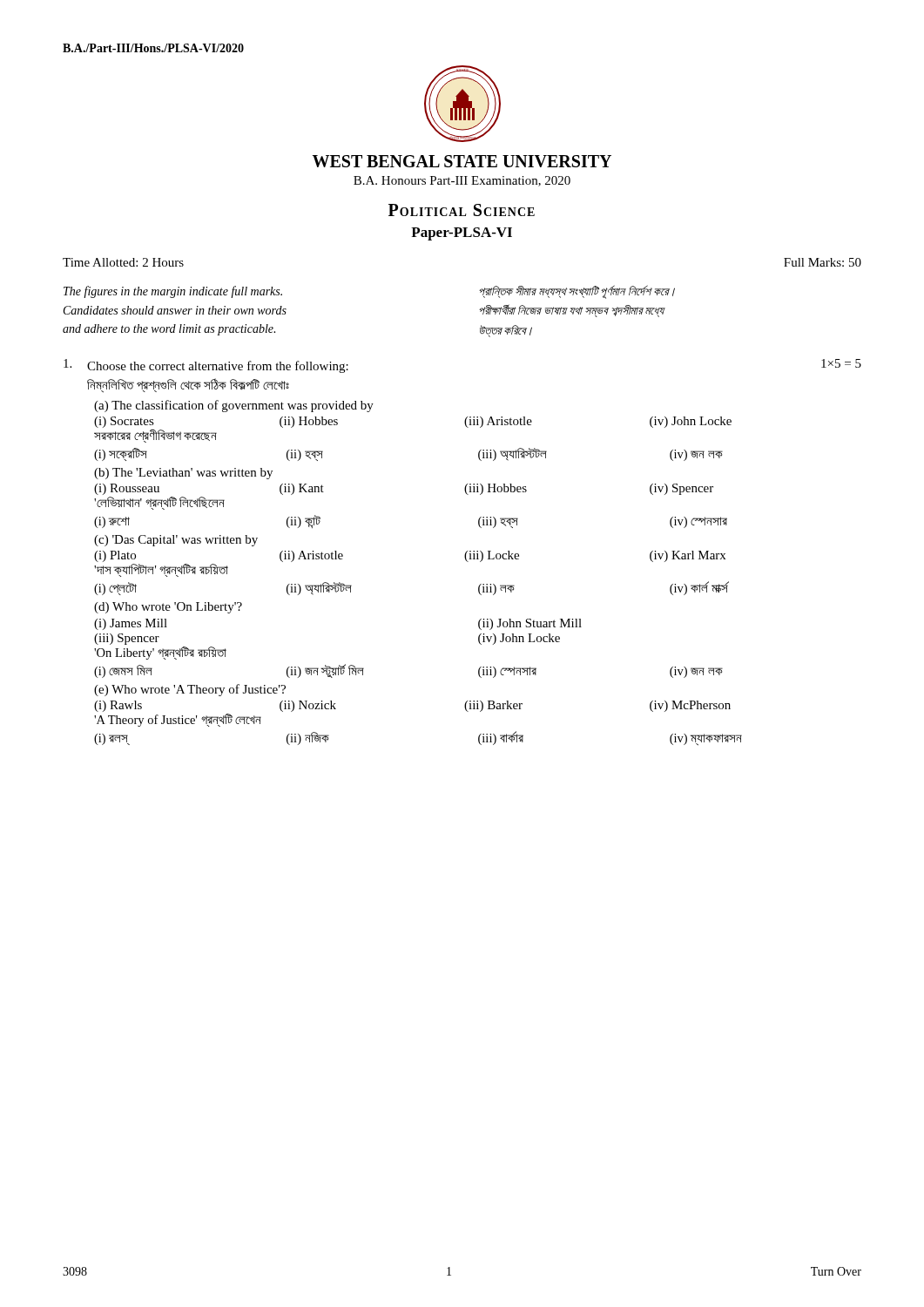Click on the title that reads "WEST BENGAL STATE UNIVERSITY"
924x1307 pixels.
click(462, 161)
